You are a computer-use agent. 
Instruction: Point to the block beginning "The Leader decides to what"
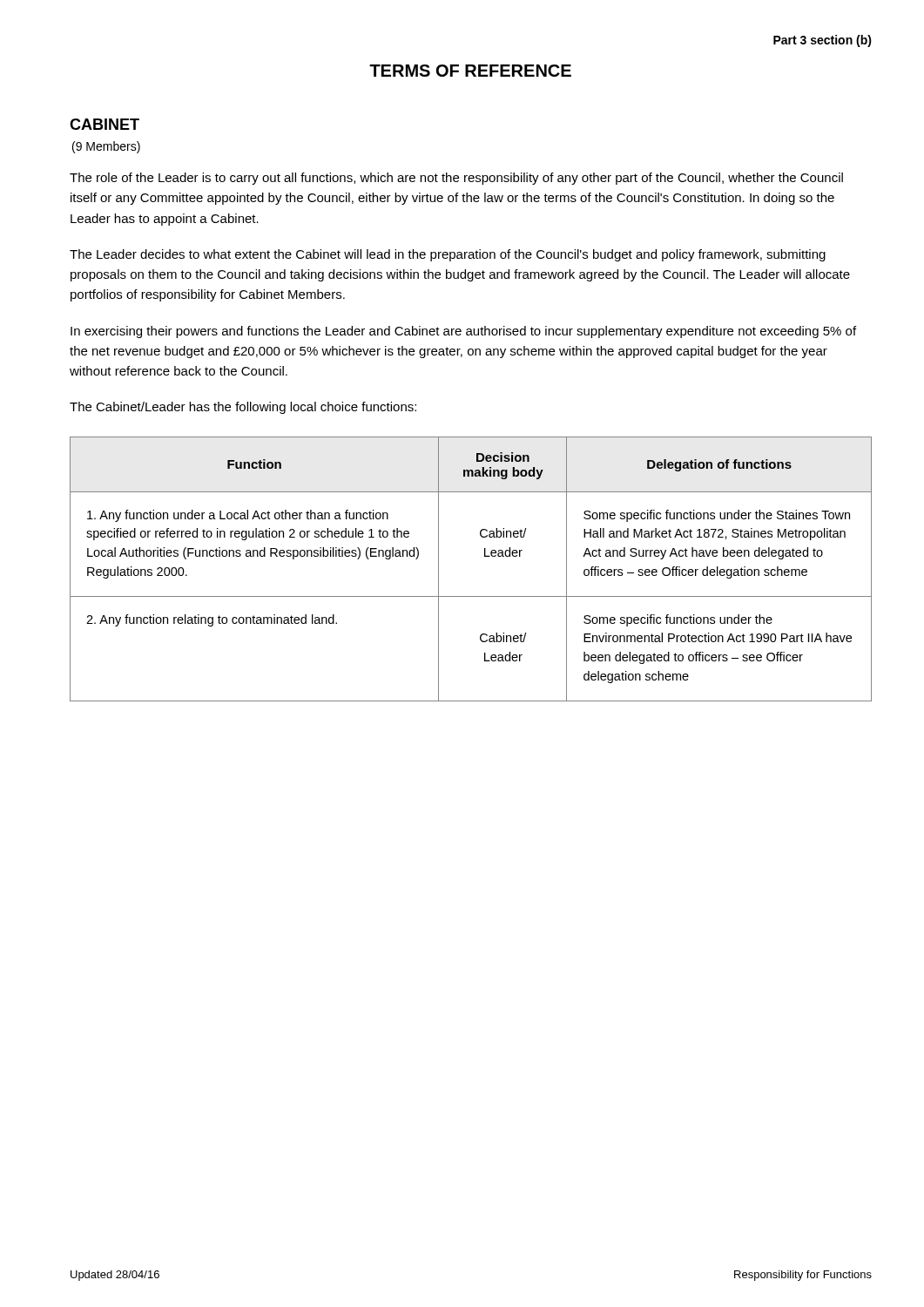pyautogui.click(x=460, y=274)
